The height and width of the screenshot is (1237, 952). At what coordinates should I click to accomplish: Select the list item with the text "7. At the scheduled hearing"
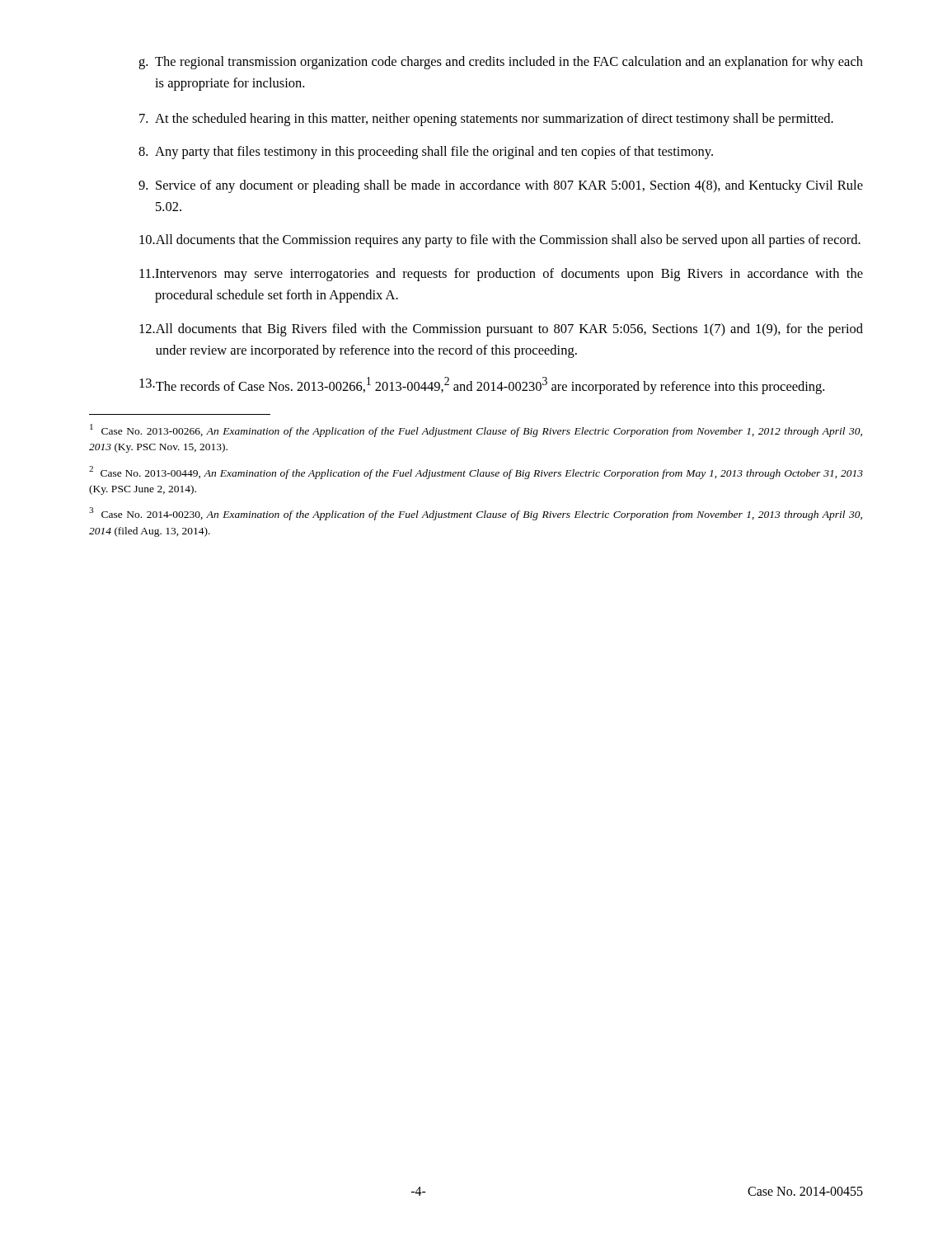476,119
